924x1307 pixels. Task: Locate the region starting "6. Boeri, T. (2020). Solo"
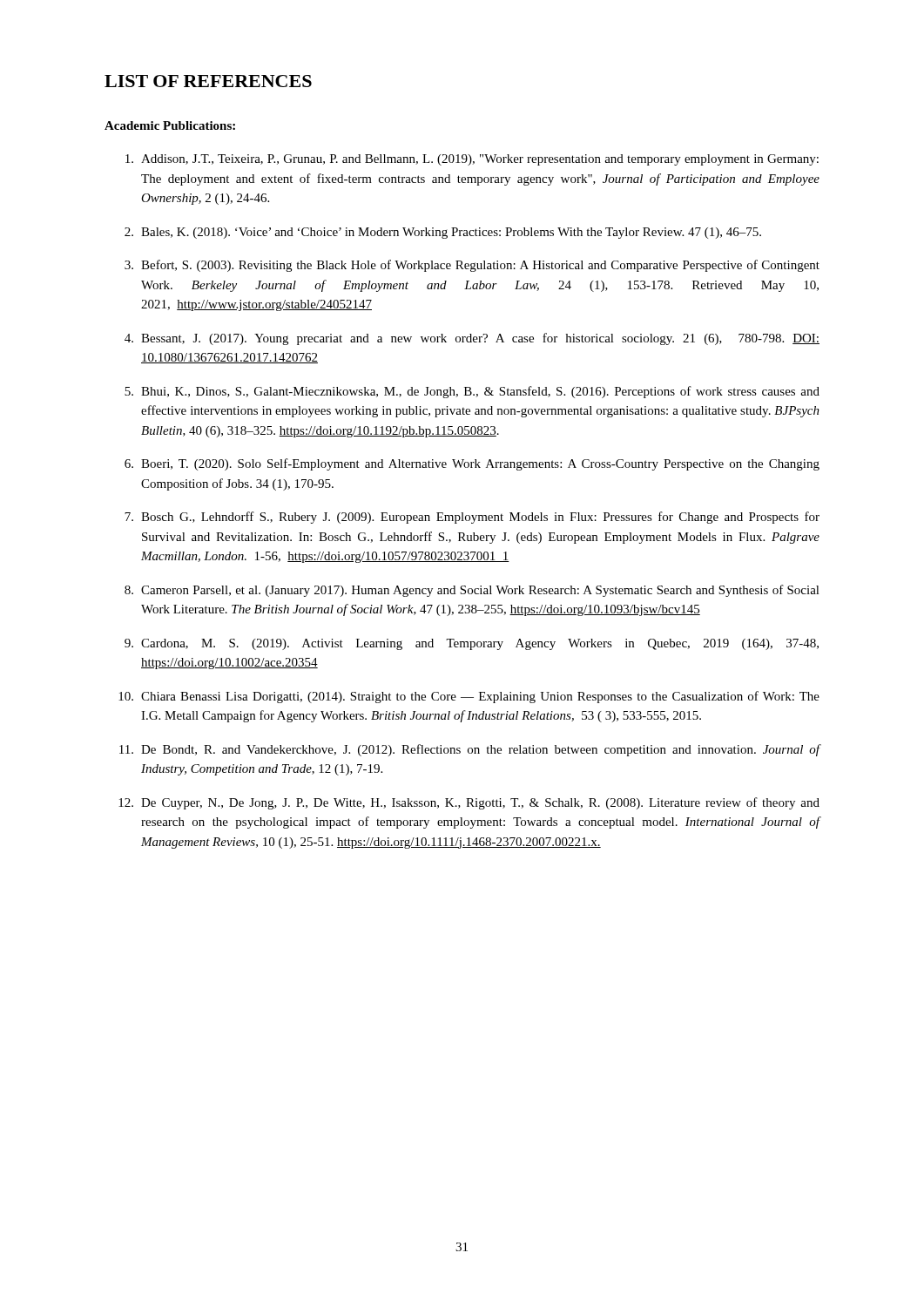point(462,474)
